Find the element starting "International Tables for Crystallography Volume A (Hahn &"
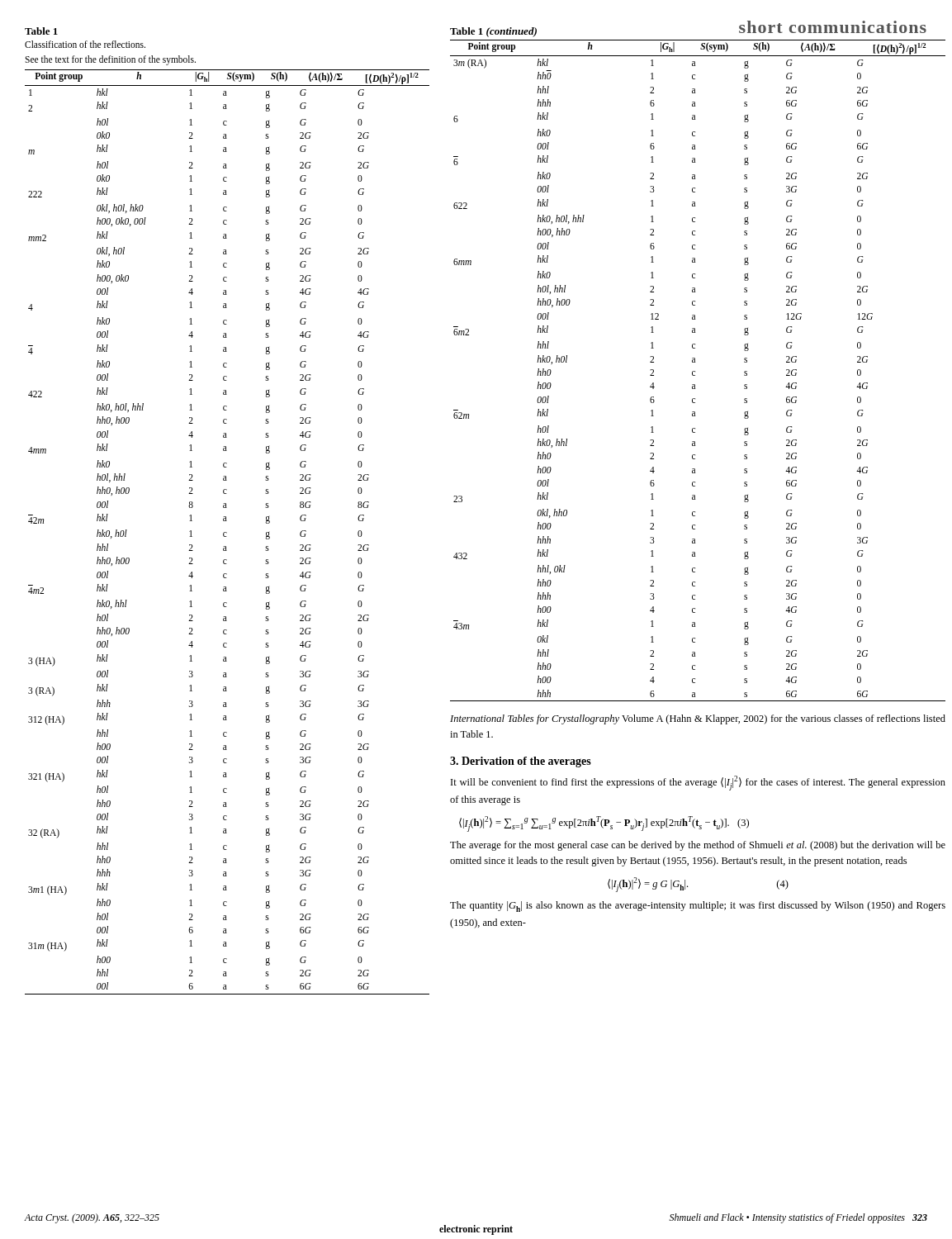This screenshot has width=952, height=1239. coord(698,727)
